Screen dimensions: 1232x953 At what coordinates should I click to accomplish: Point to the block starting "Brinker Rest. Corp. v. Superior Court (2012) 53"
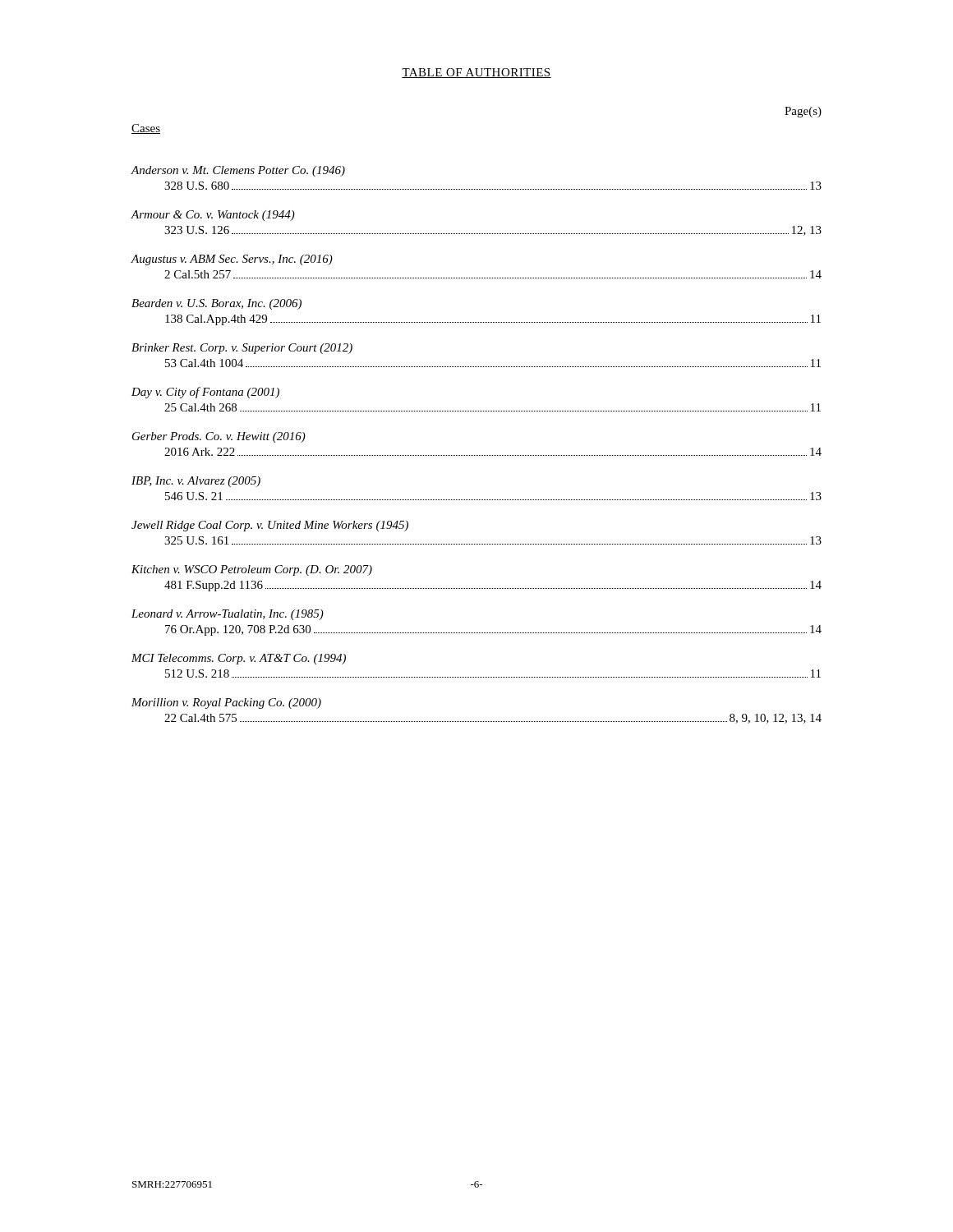(476, 356)
